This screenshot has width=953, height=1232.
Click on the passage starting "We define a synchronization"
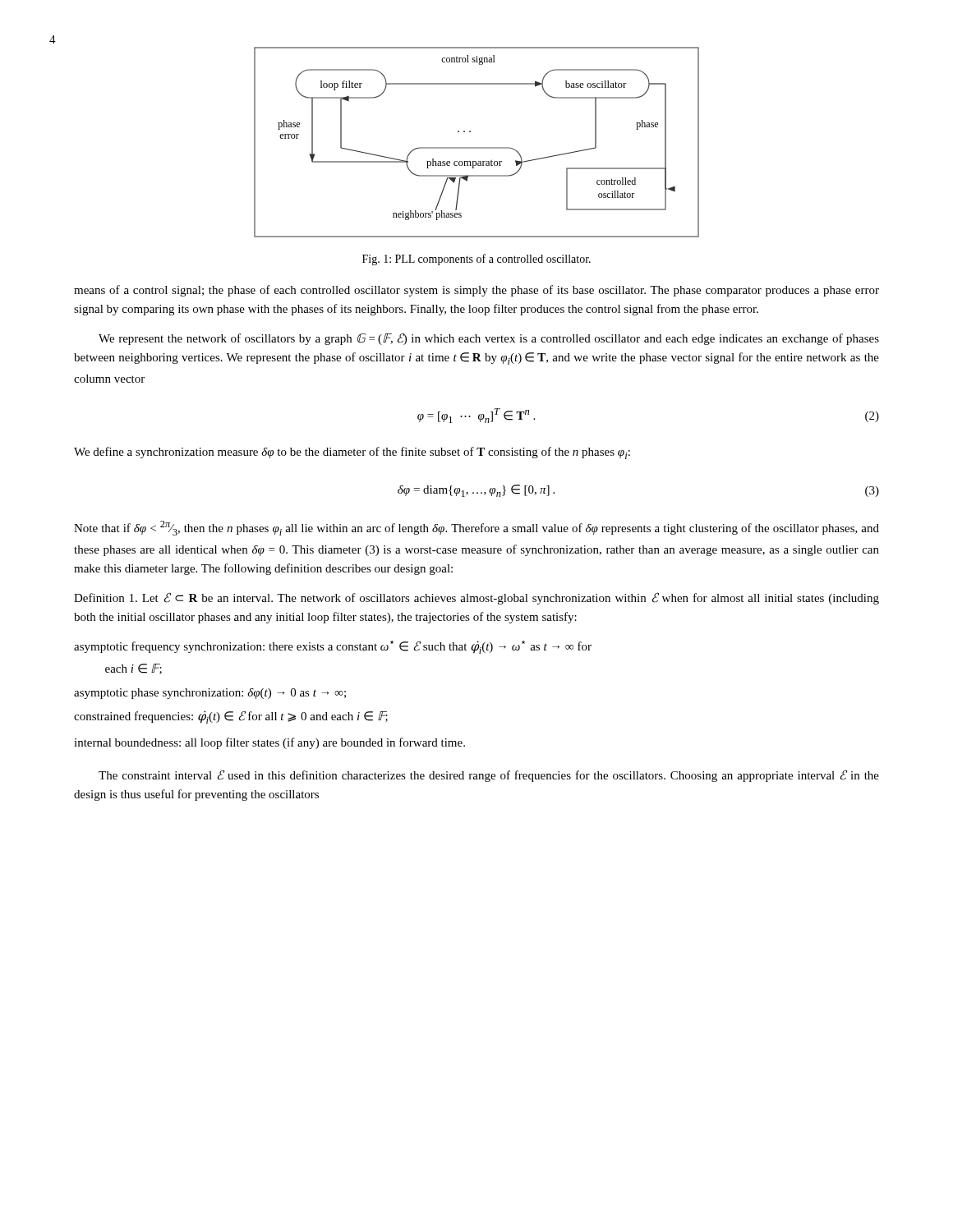tap(352, 454)
